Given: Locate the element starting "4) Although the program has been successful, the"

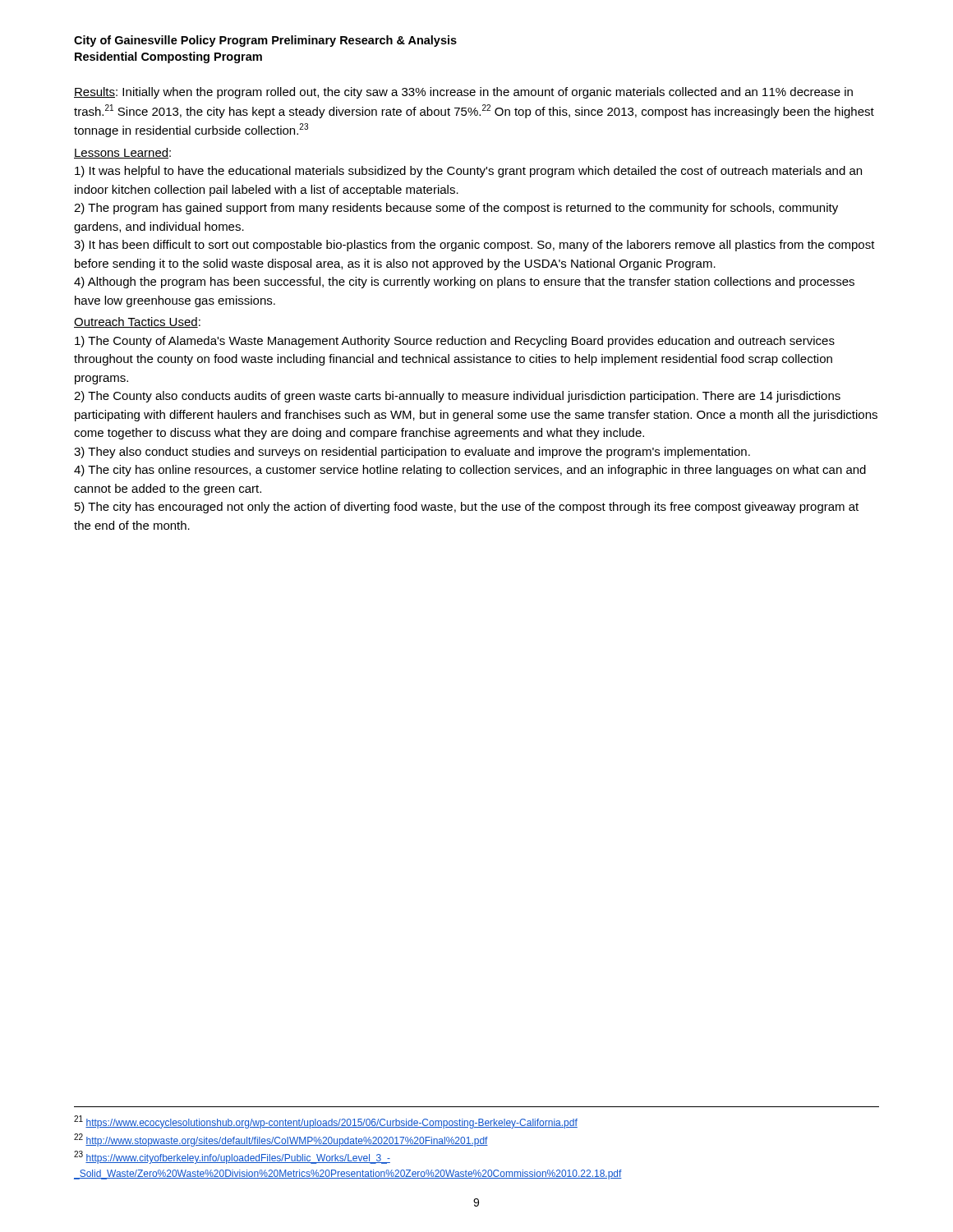Looking at the screenshot, I should [476, 291].
